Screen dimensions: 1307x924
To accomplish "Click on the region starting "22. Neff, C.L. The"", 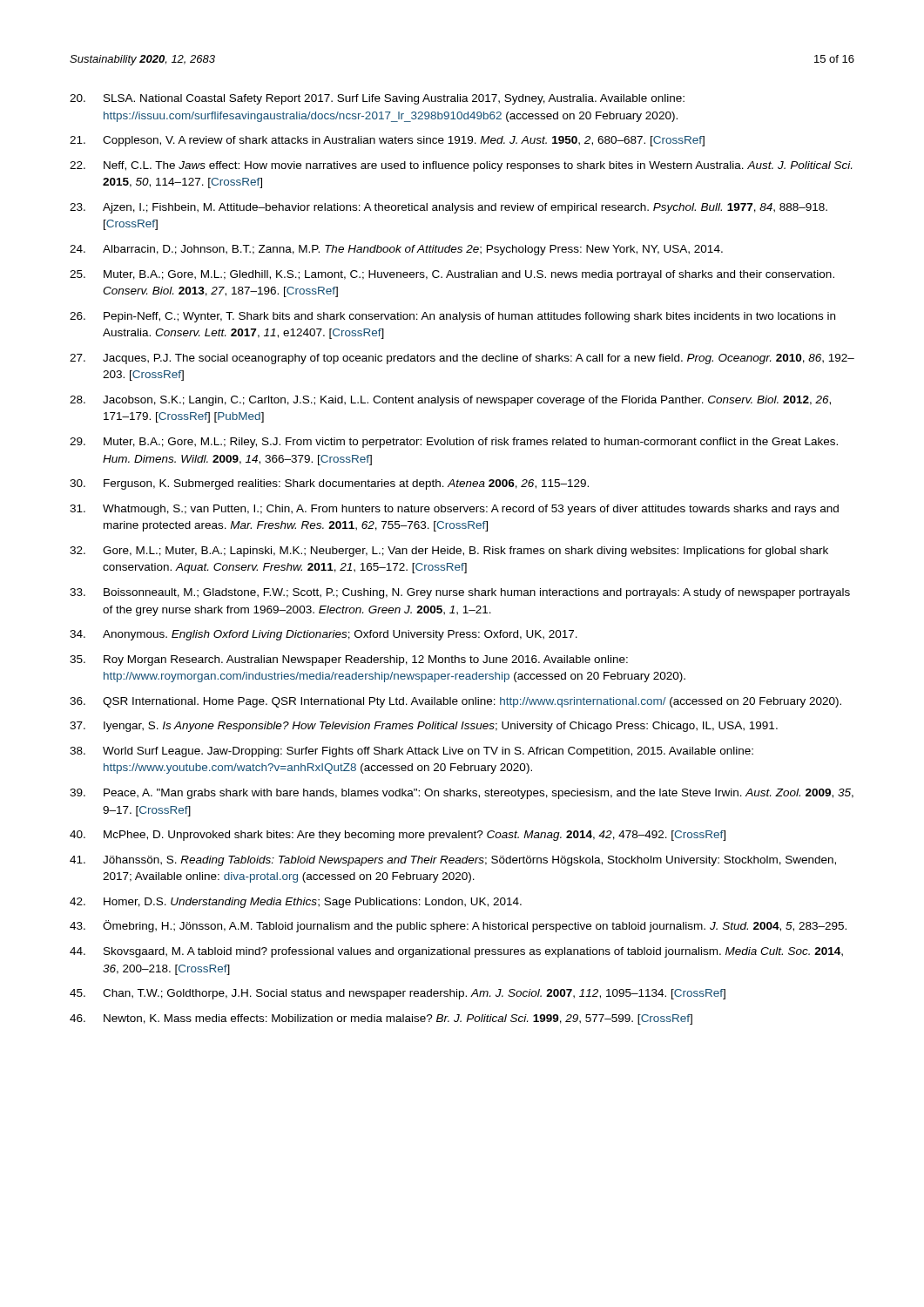I will [x=462, y=174].
